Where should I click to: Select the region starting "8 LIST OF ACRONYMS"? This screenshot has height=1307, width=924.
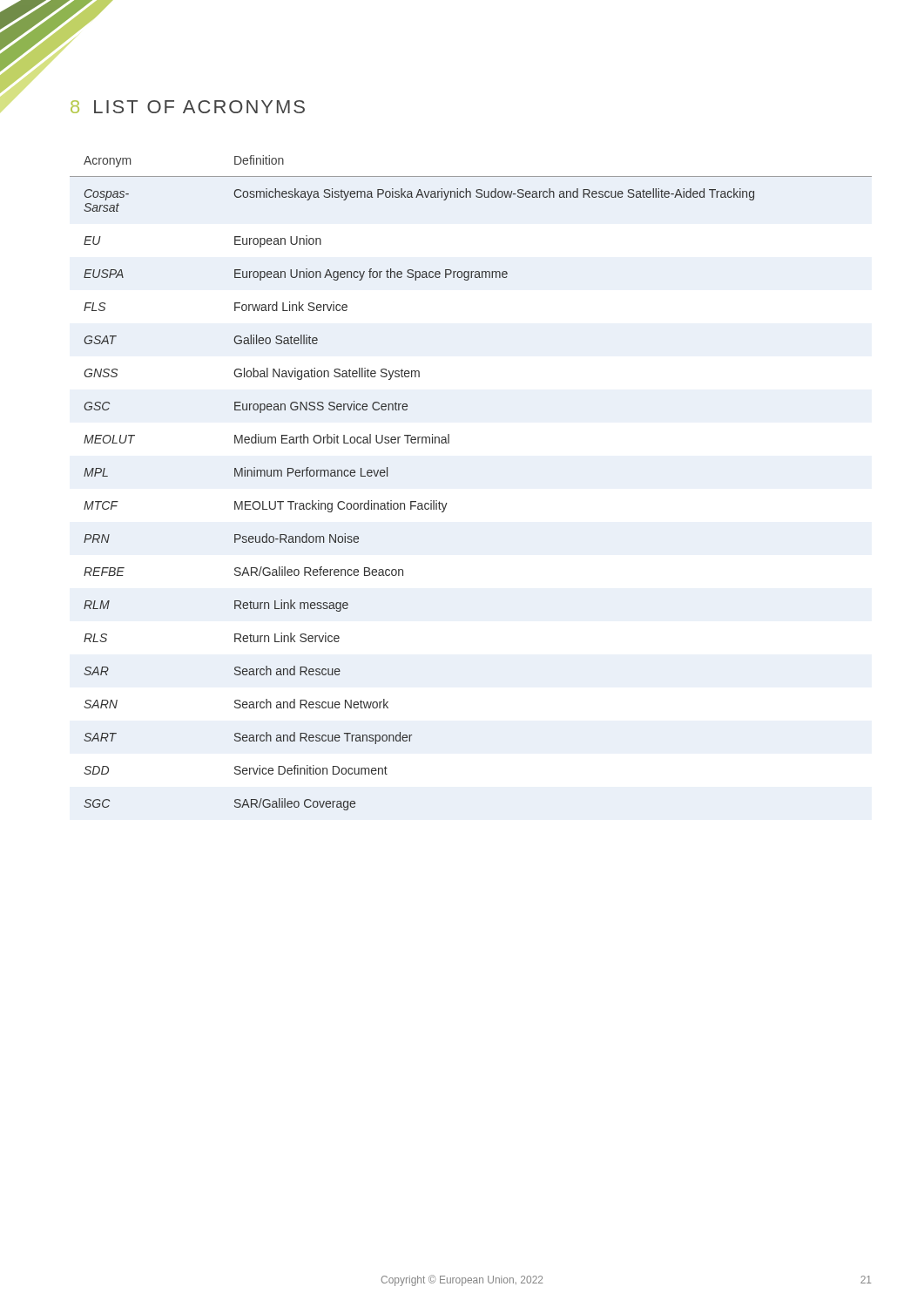(x=189, y=107)
